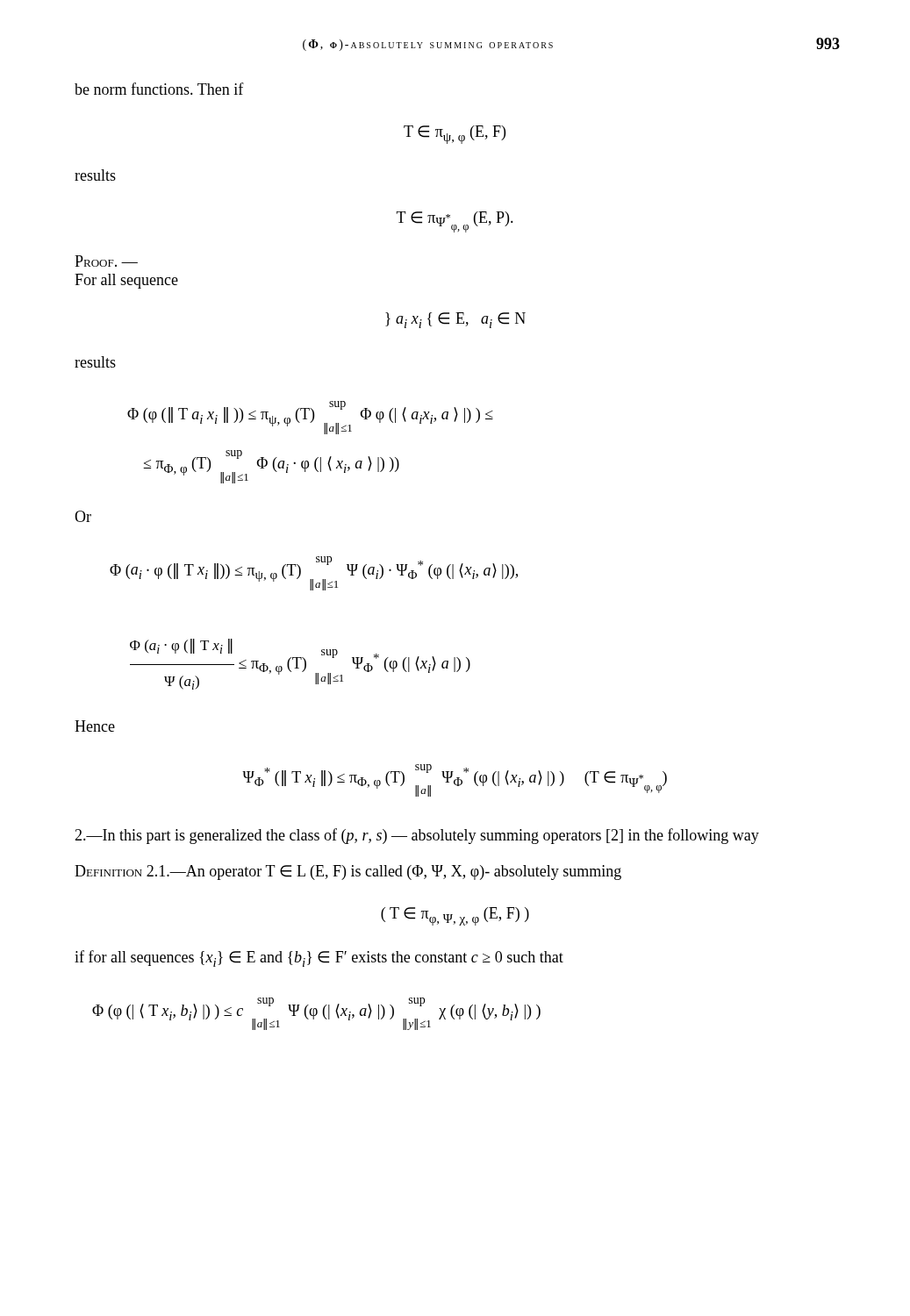The width and height of the screenshot is (910, 1316).
Task: Point to "Proof. — For all sequence"
Action: coord(126,270)
